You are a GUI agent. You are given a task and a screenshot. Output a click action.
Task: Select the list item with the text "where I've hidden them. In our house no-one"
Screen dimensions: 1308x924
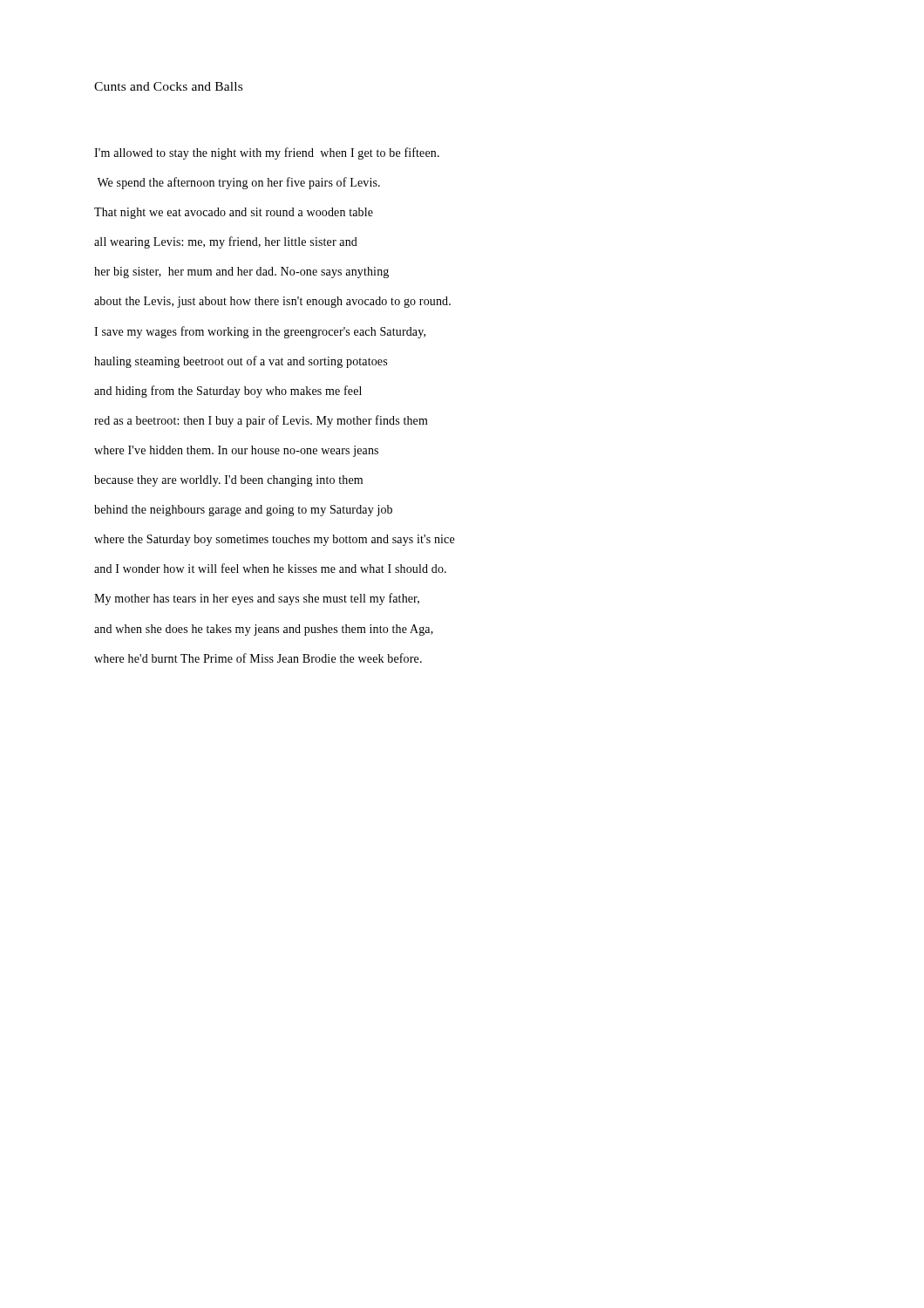pos(236,451)
